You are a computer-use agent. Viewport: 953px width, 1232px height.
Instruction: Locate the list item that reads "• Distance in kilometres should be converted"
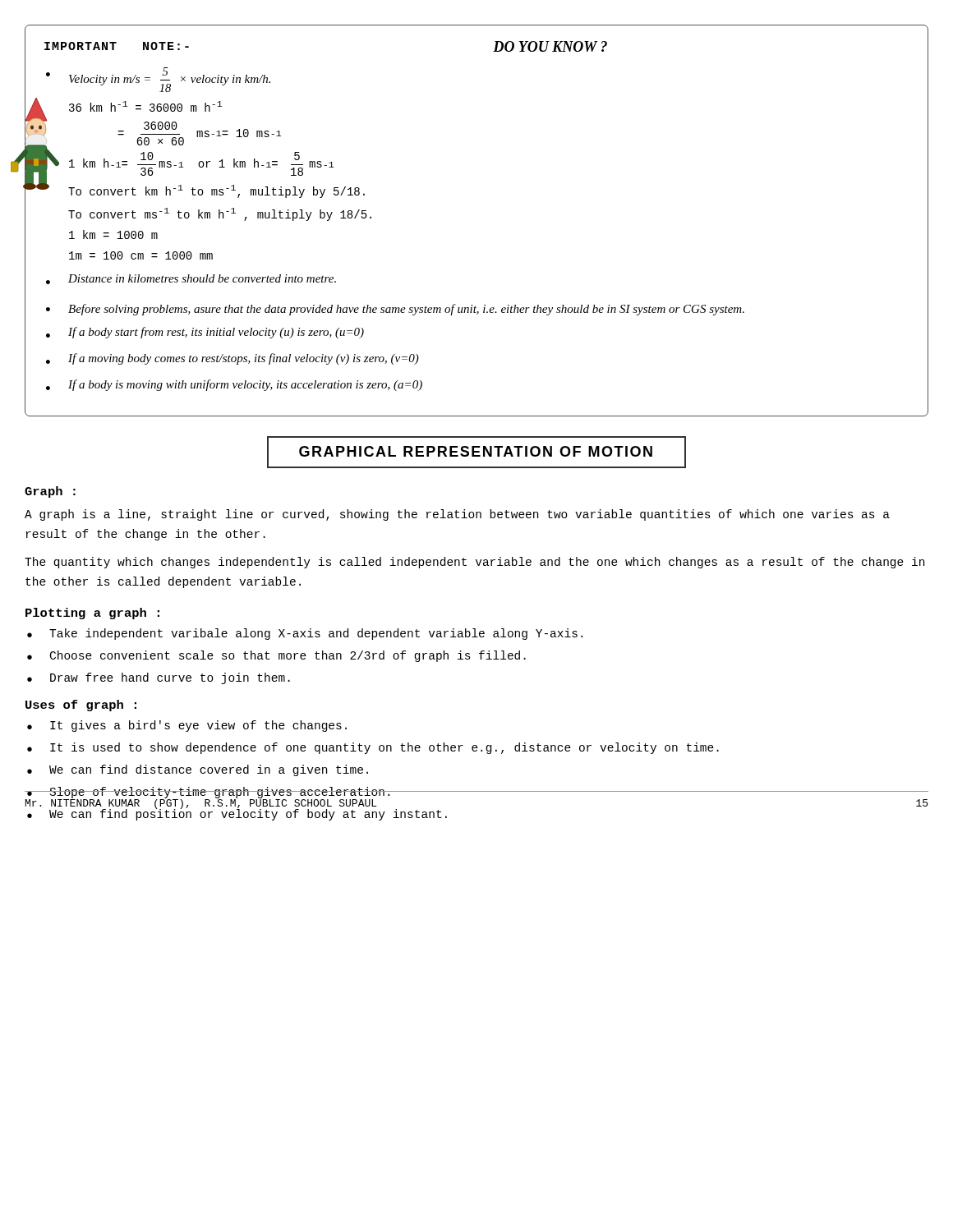pos(190,283)
